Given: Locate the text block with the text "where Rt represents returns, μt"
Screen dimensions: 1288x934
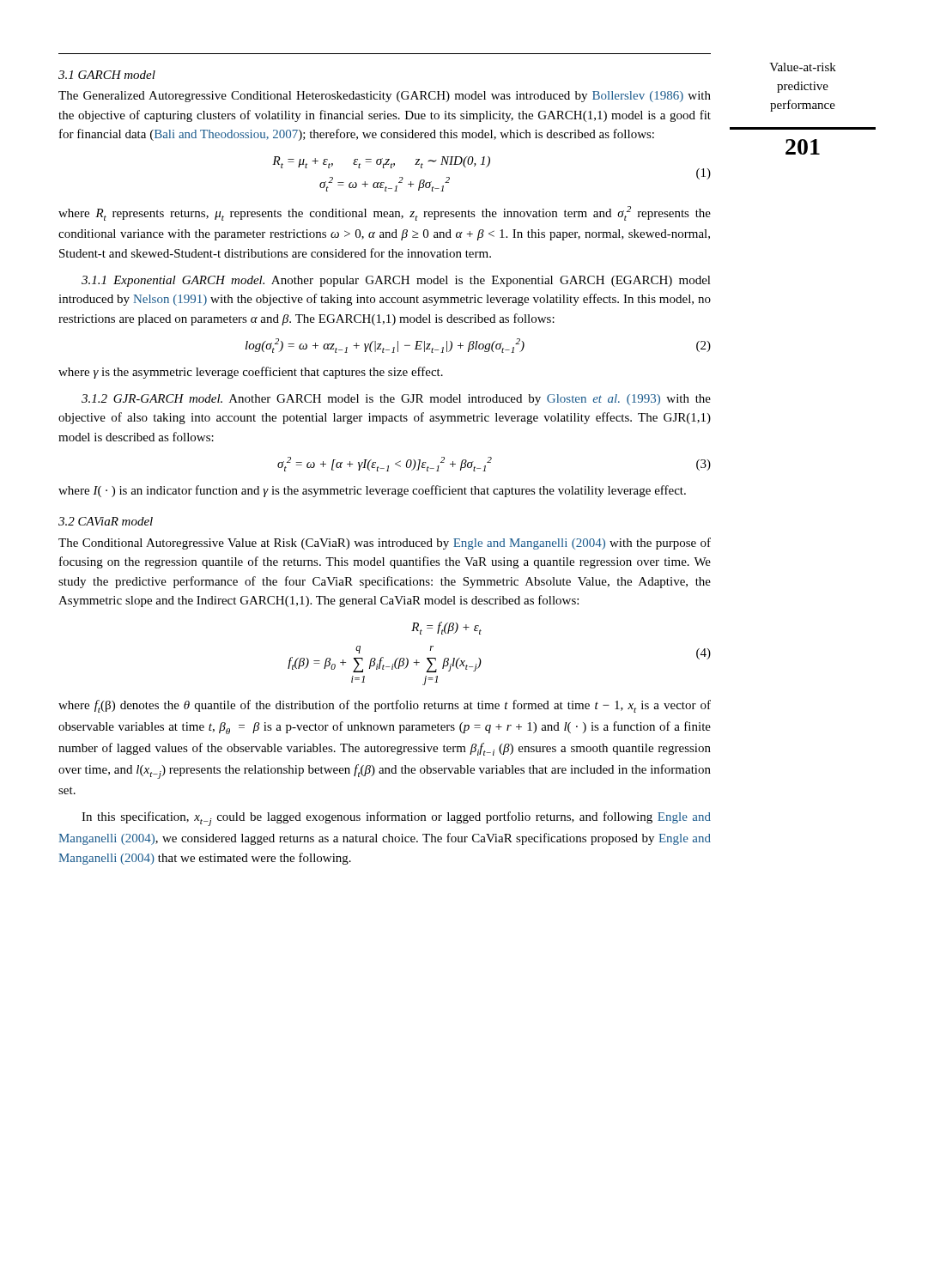Looking at the screenshot, I should pos(385,232).
